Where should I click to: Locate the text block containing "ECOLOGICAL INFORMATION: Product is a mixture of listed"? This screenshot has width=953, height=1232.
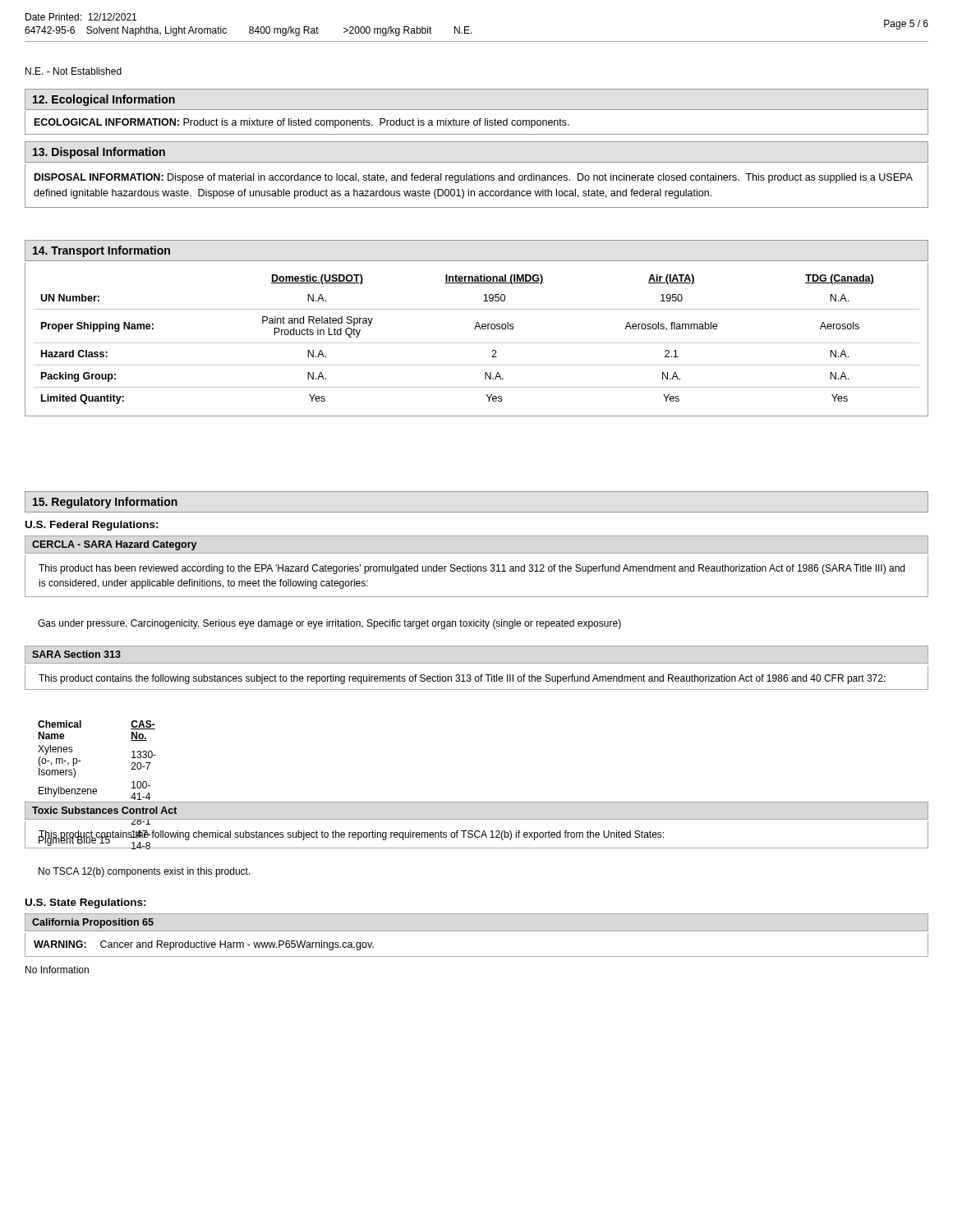coord(302,122)
